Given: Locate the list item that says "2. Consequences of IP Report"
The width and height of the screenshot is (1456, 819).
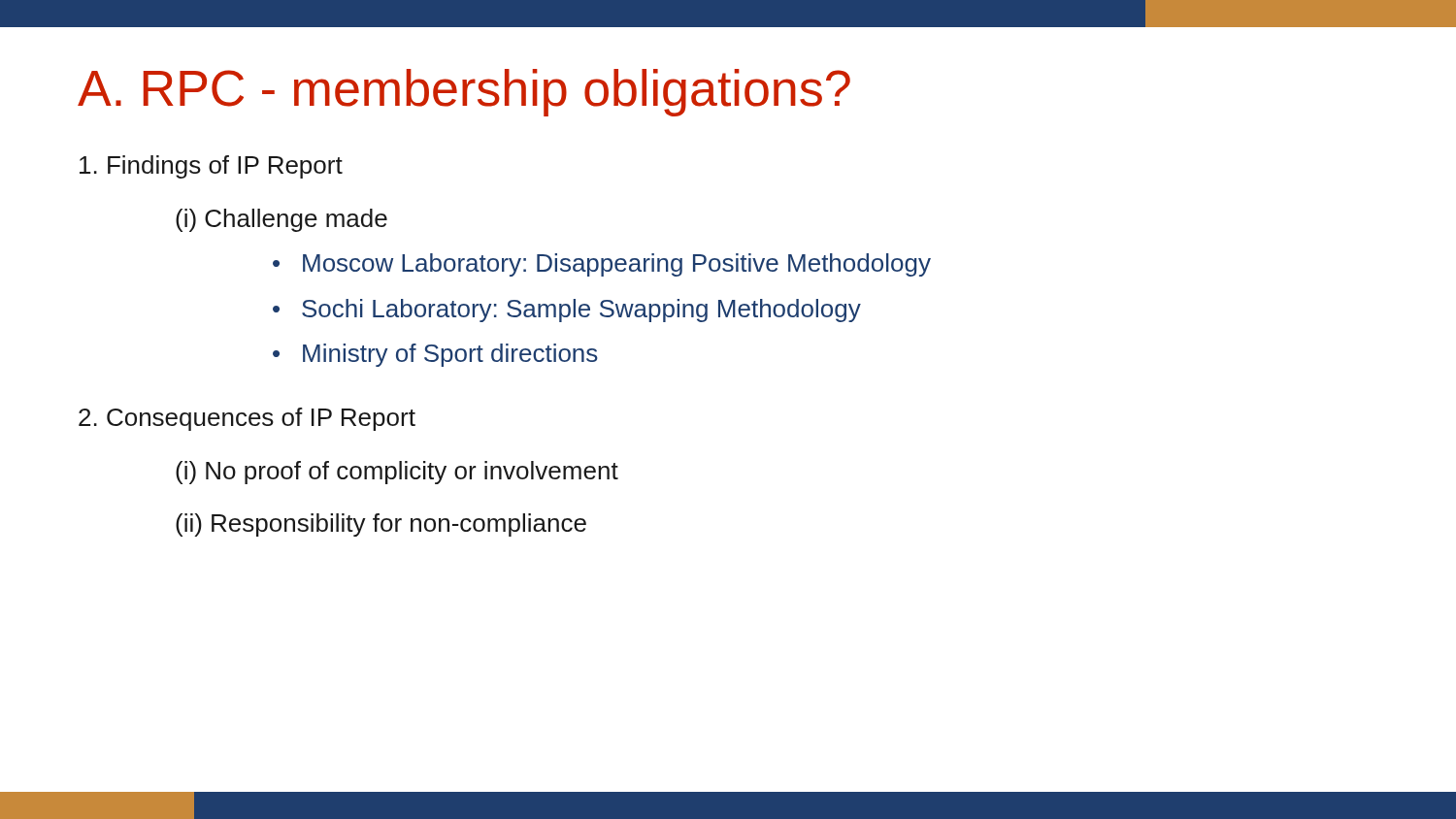Looking at the screenshot, I should 247,419.
